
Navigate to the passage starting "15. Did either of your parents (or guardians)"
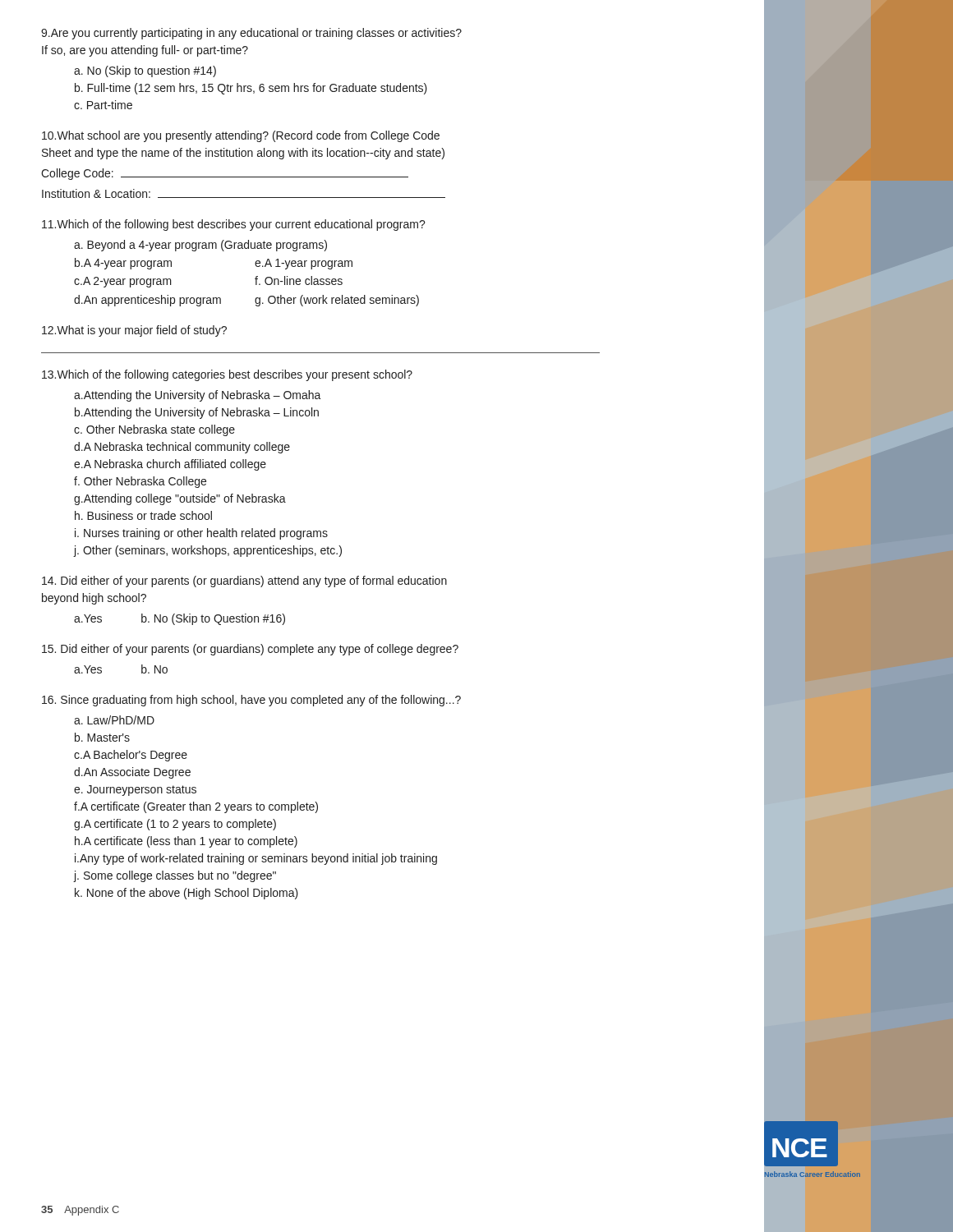(x=320, y=660)
